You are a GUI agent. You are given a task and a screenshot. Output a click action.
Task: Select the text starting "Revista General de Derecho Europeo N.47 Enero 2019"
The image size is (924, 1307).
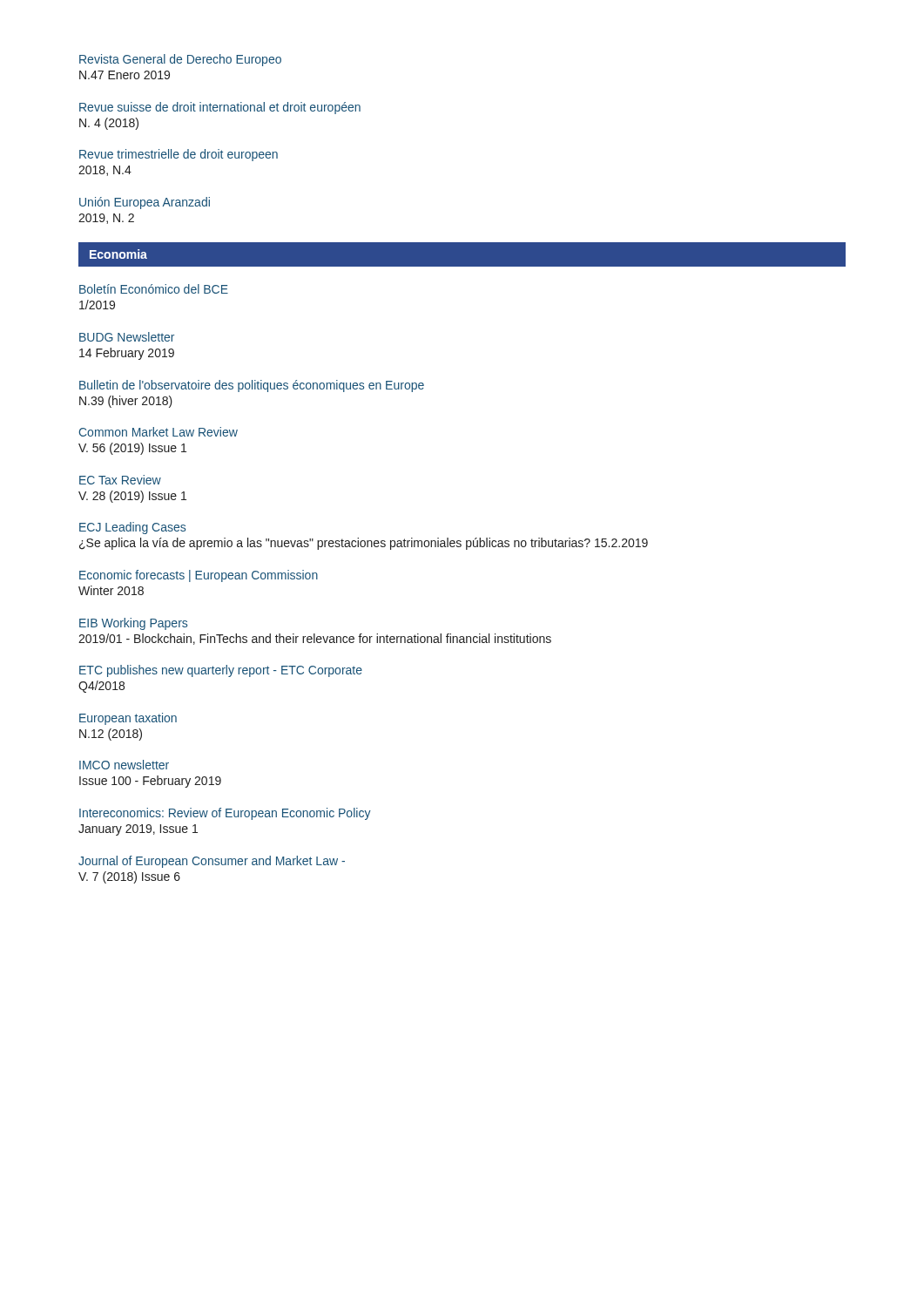click(x=180, y=60)
